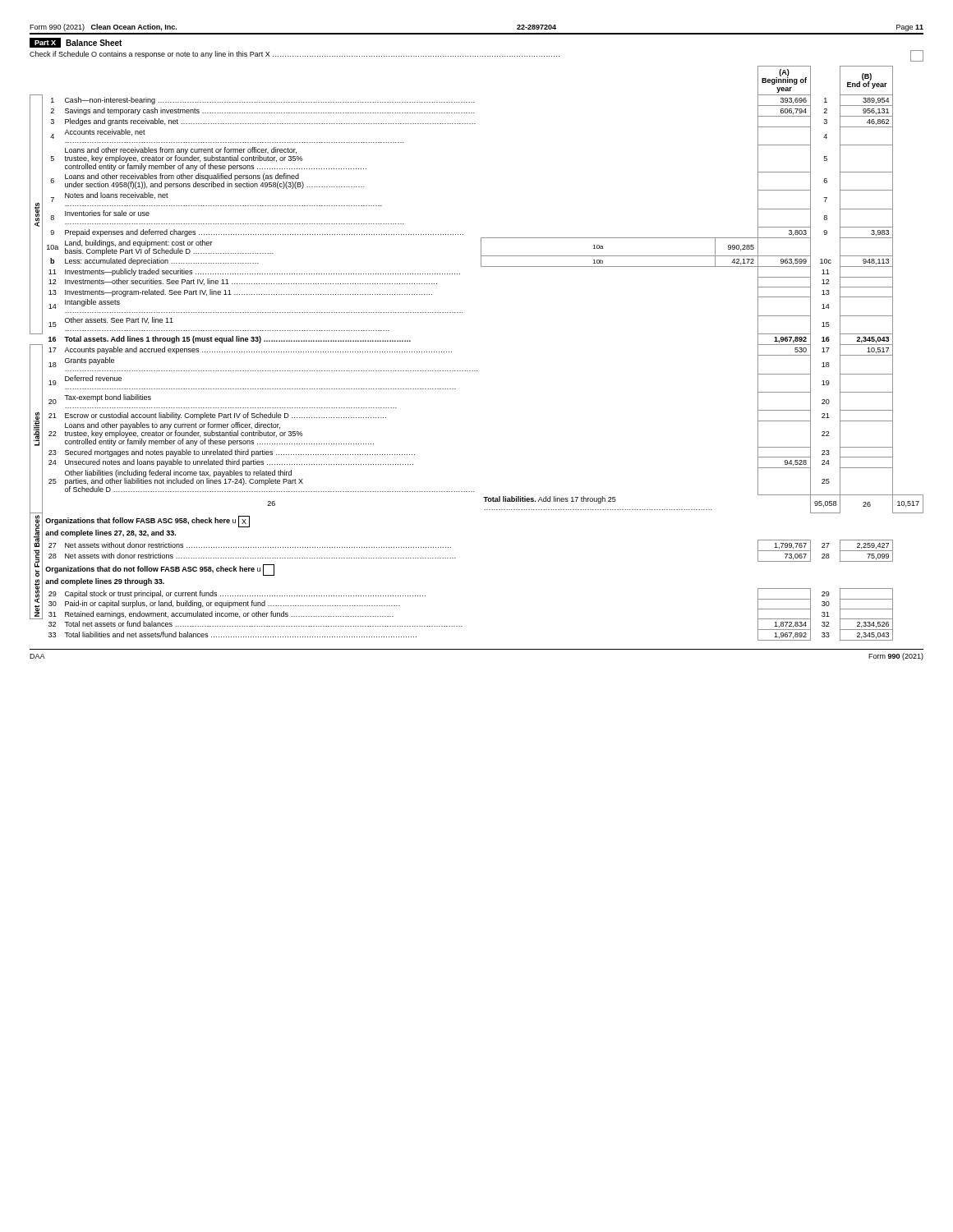The image size is (953, 1232).
Task: Locate the text block starting "Check if Schedule O contains a response"
Action: [476, 56]
